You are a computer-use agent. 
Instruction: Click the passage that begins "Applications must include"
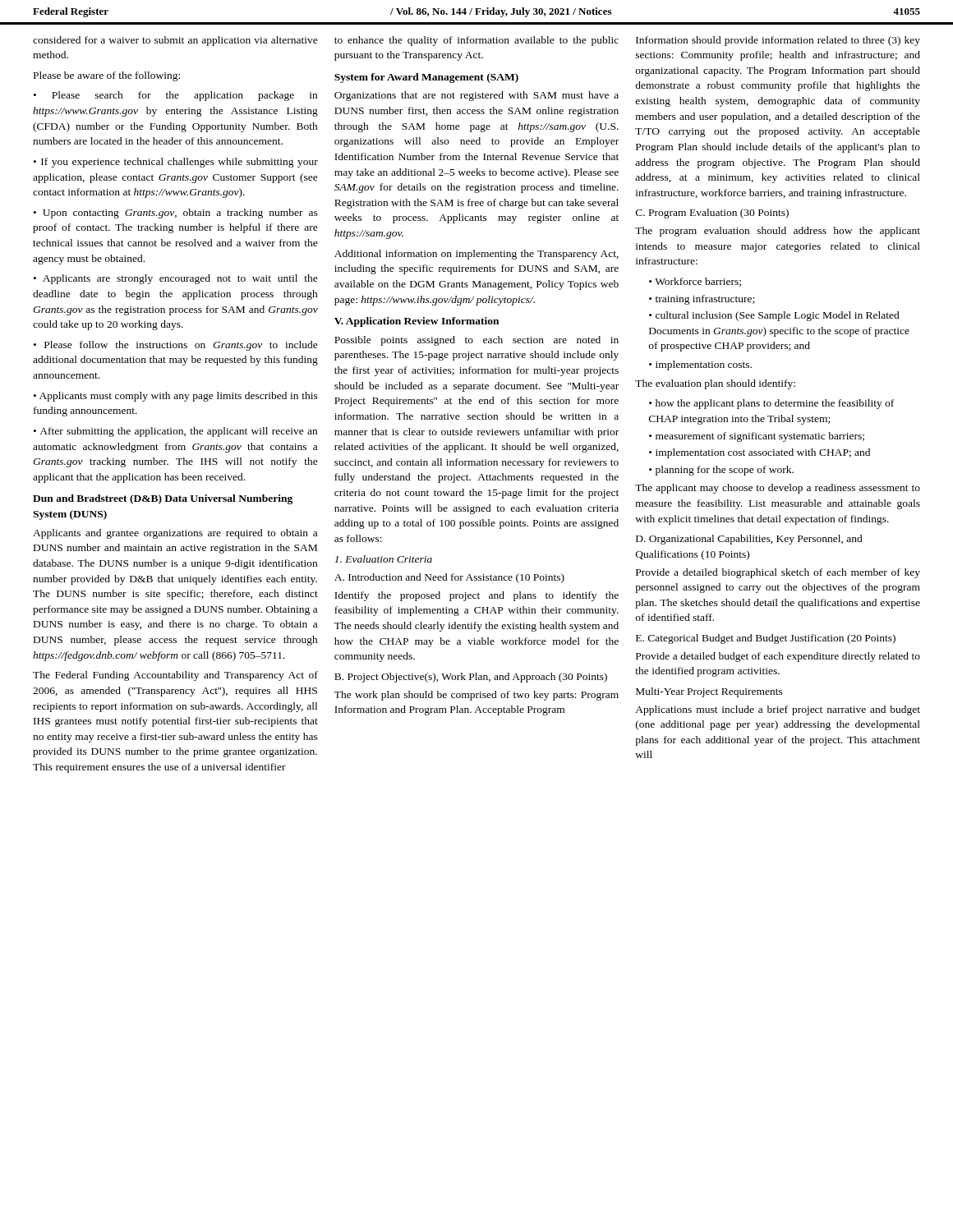coord(778,732)
